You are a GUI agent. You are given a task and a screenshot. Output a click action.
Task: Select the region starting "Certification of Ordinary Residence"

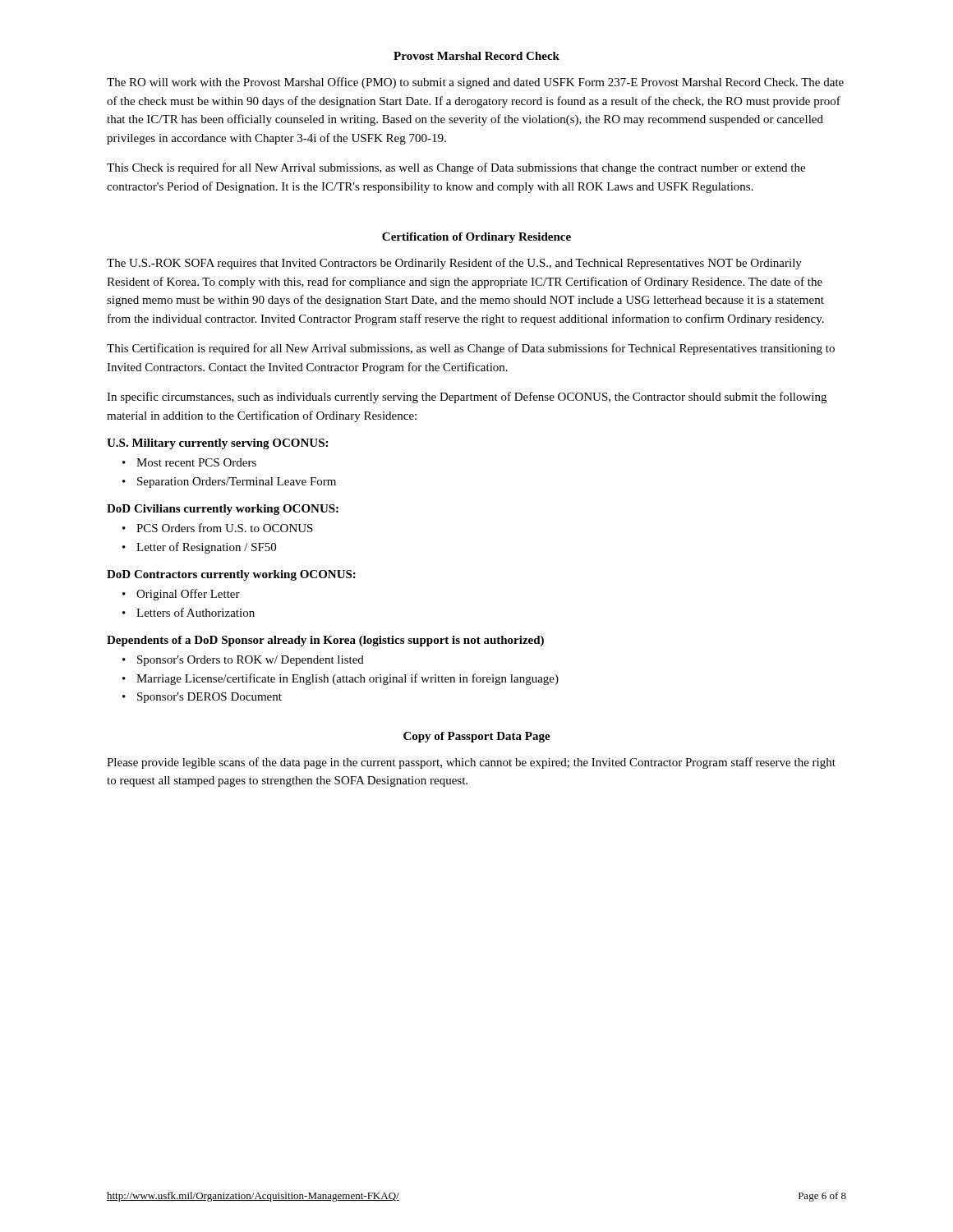(476, 237)
